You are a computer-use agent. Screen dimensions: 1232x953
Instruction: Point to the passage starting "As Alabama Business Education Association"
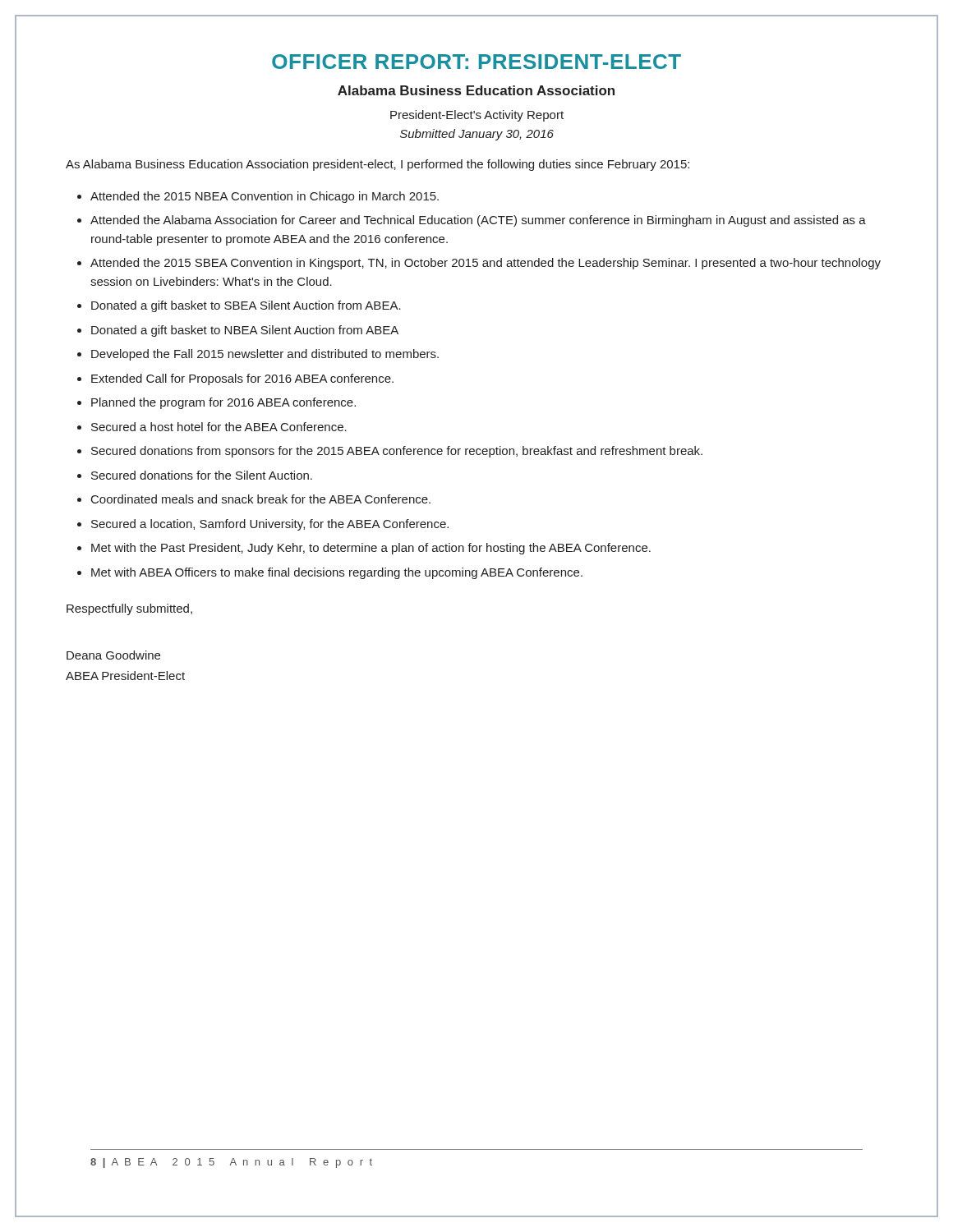378,164
